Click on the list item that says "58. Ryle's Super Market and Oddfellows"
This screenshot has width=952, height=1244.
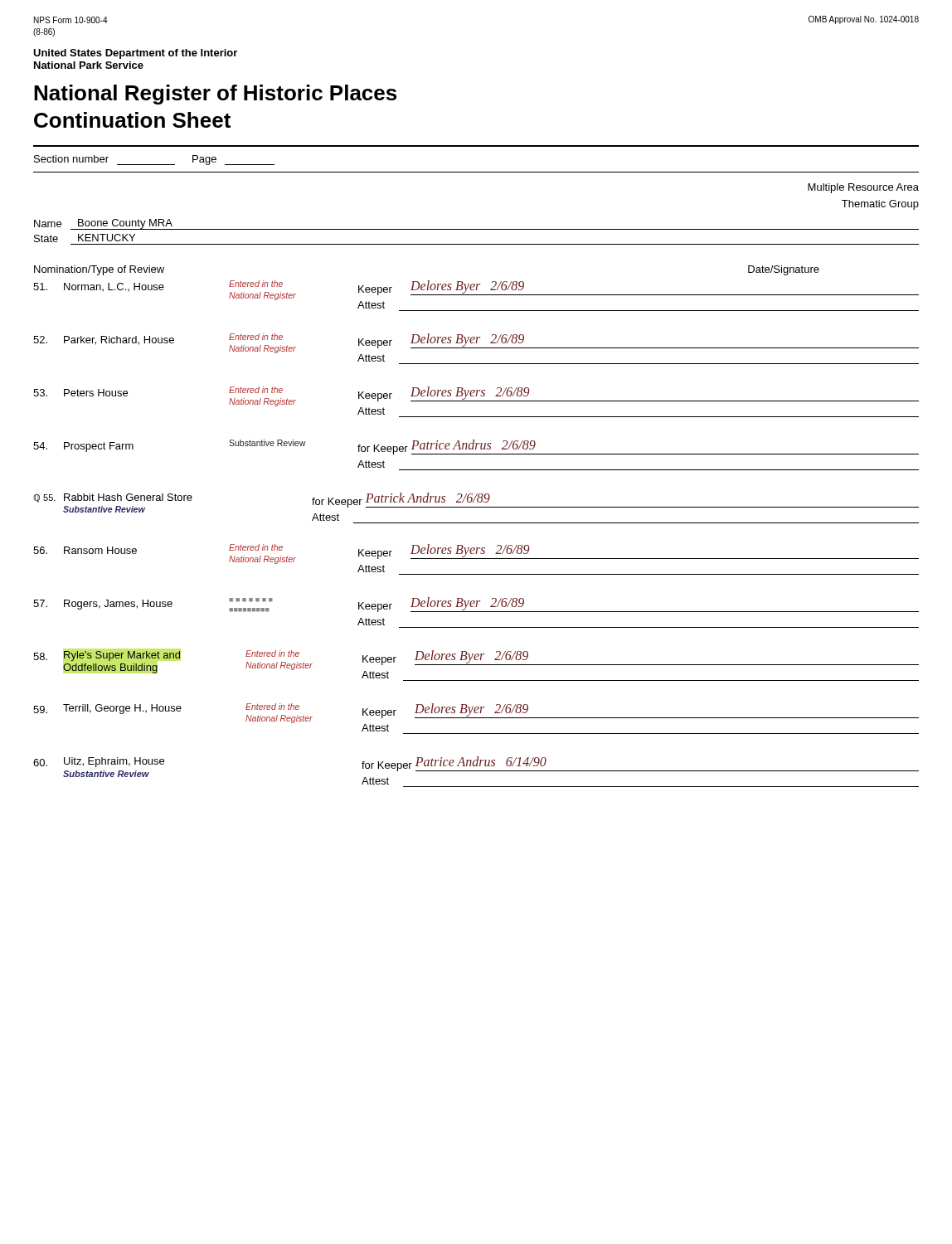pos(476,665)
